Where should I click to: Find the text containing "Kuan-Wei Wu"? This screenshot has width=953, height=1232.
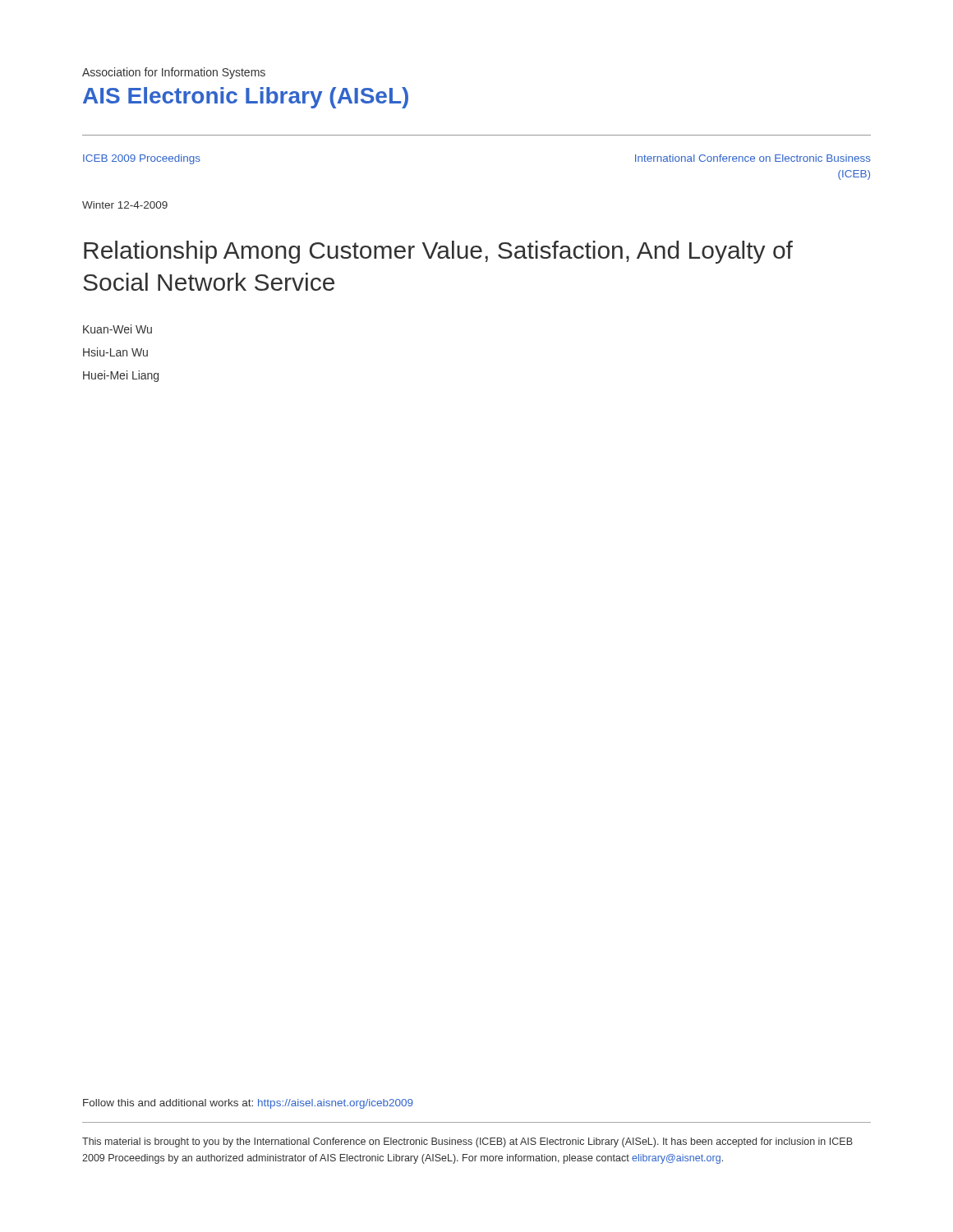point(117,330)
